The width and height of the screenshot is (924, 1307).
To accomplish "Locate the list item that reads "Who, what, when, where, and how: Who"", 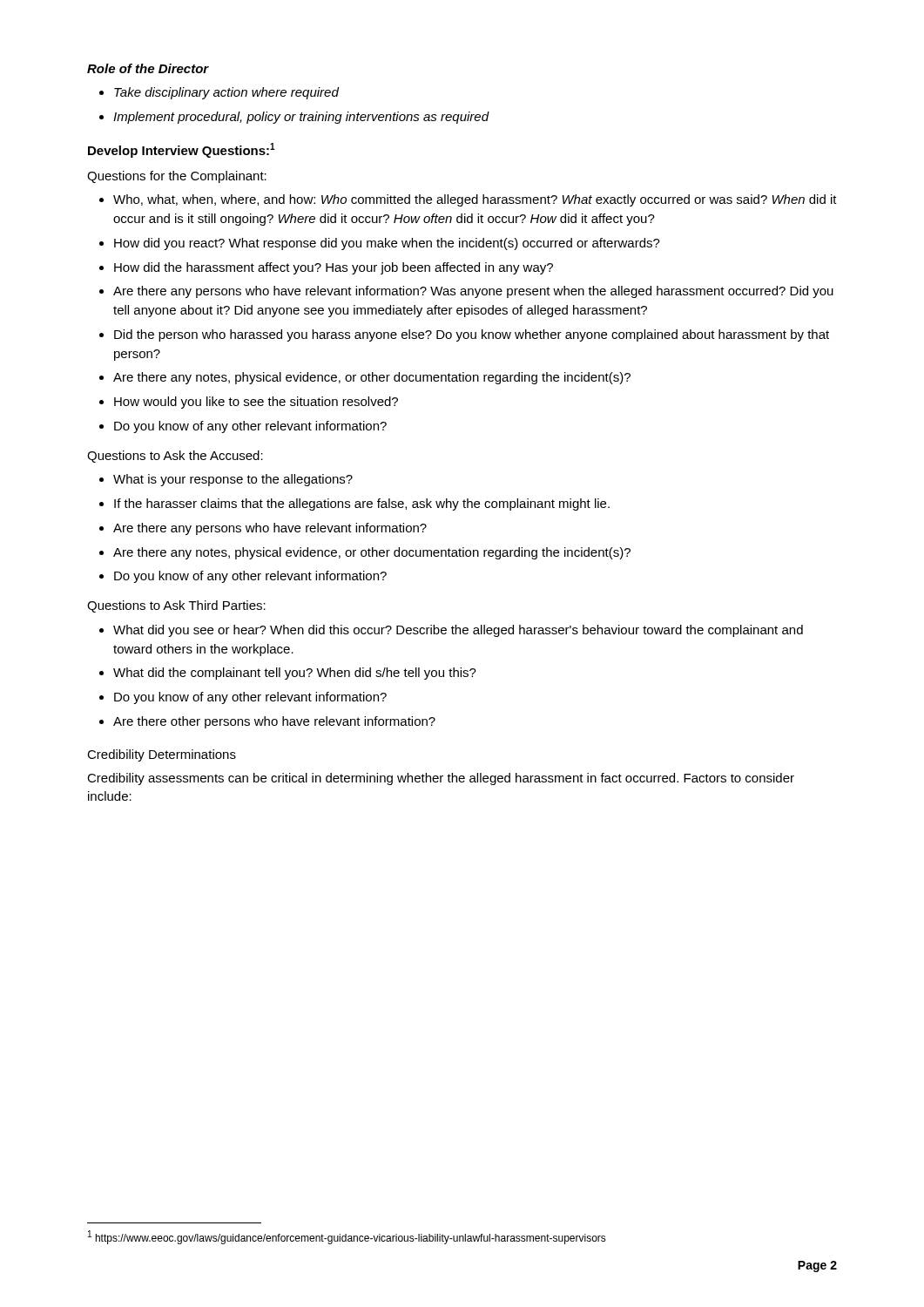I will click(475, 209).
